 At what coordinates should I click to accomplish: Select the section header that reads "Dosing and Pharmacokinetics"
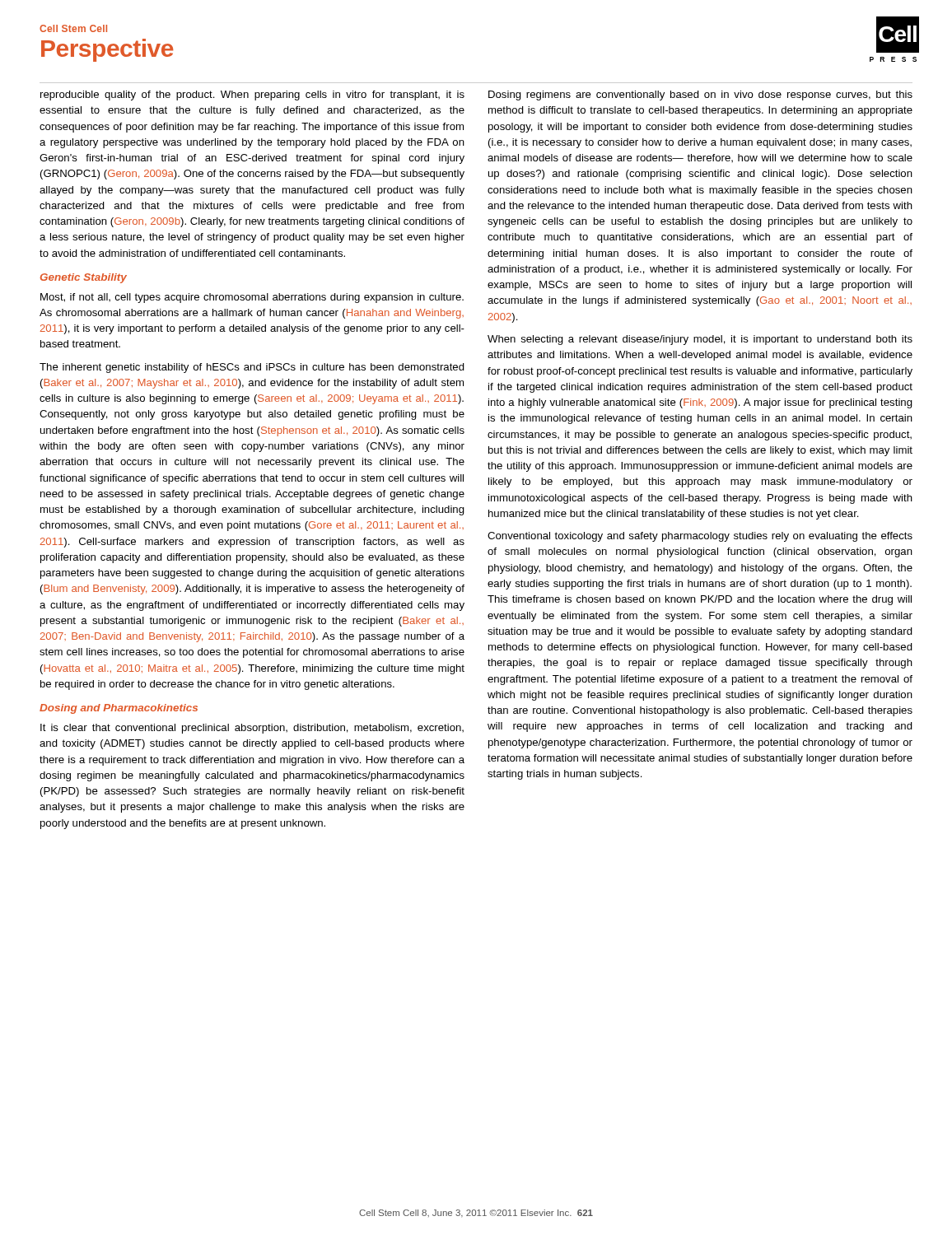click(119, 708)
